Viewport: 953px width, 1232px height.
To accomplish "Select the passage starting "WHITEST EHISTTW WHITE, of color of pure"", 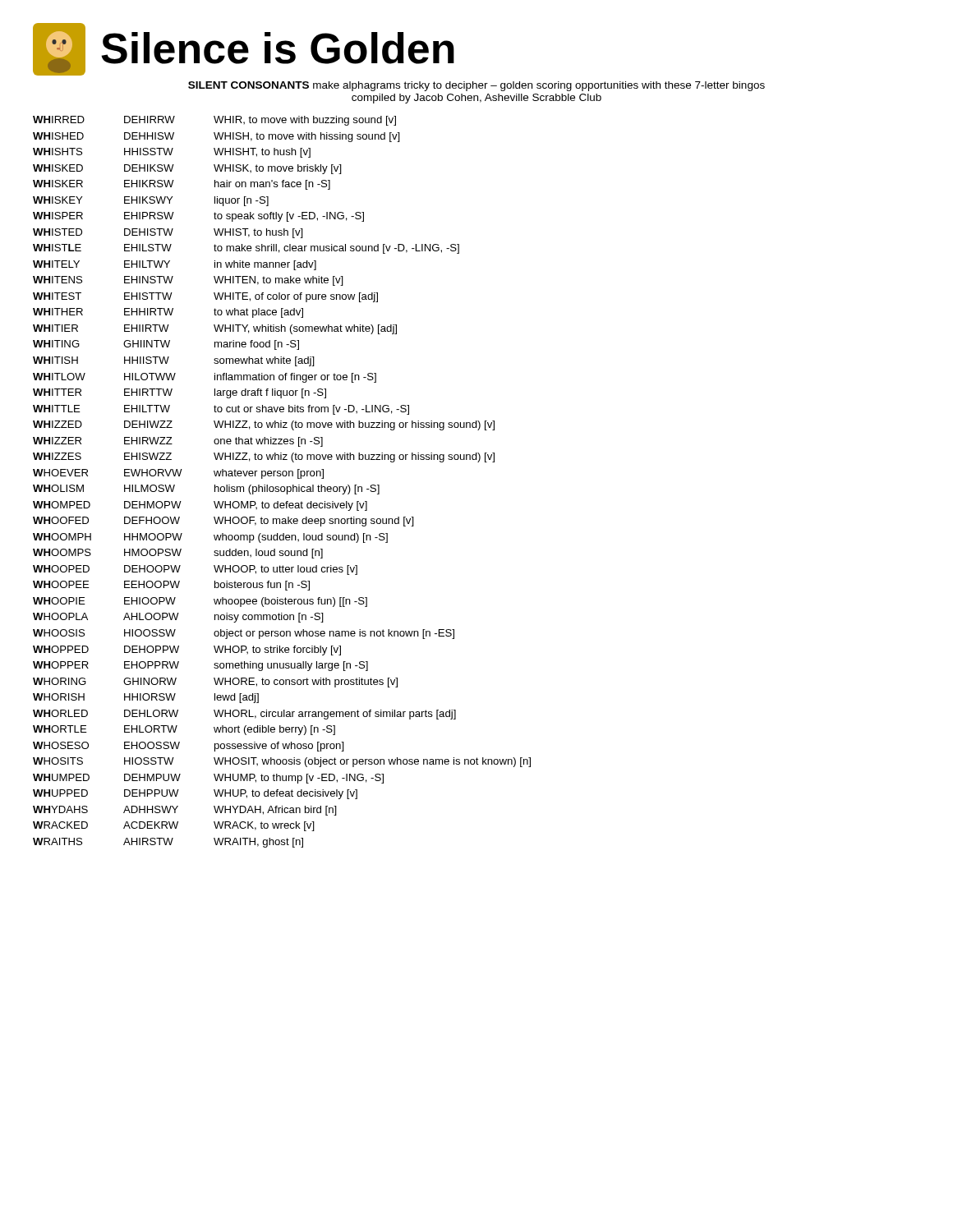I will pos(57,297).
